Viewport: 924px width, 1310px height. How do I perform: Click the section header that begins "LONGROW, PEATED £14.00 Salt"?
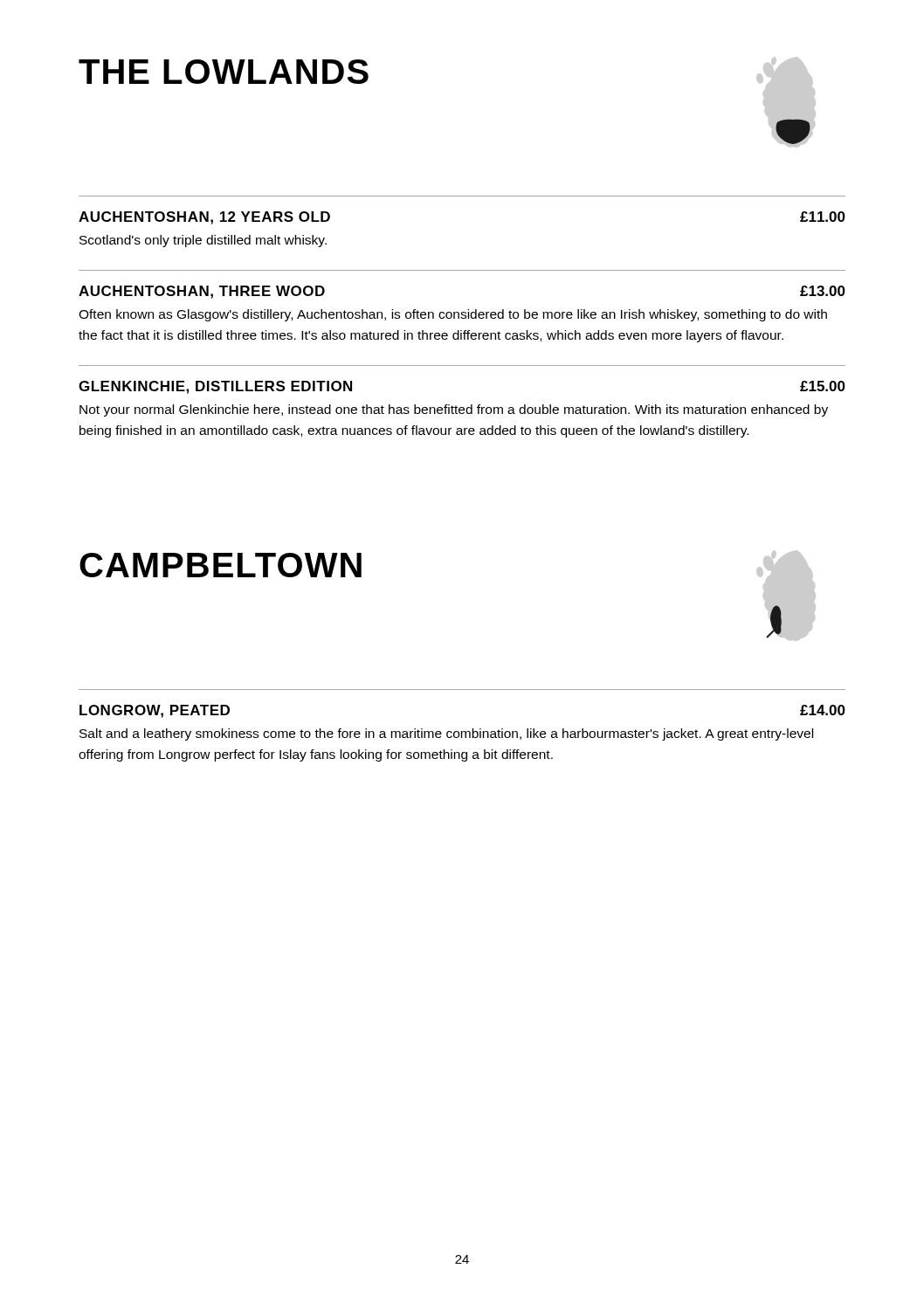[462, 734]
